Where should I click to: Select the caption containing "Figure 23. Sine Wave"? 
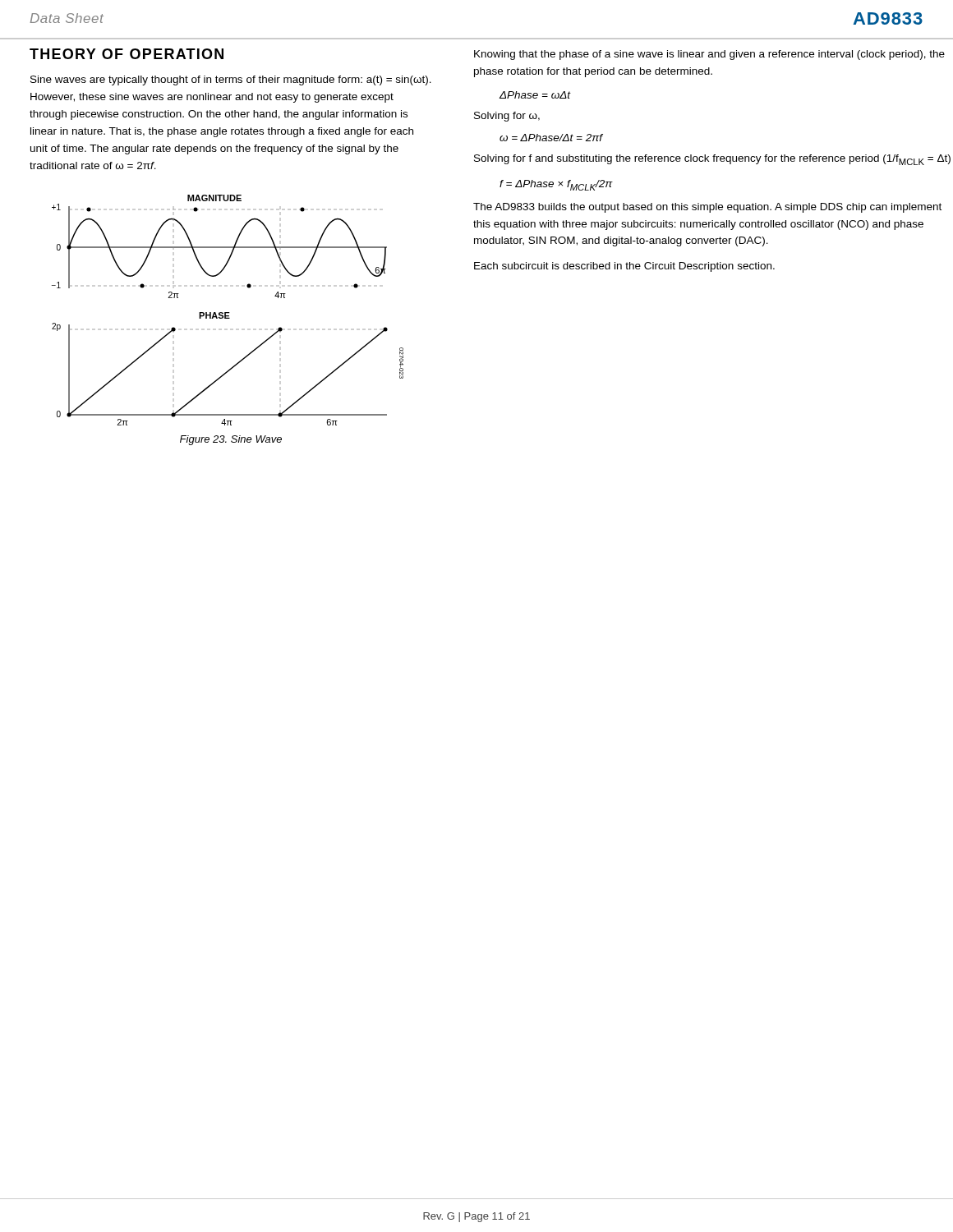(x=231, y=439)
